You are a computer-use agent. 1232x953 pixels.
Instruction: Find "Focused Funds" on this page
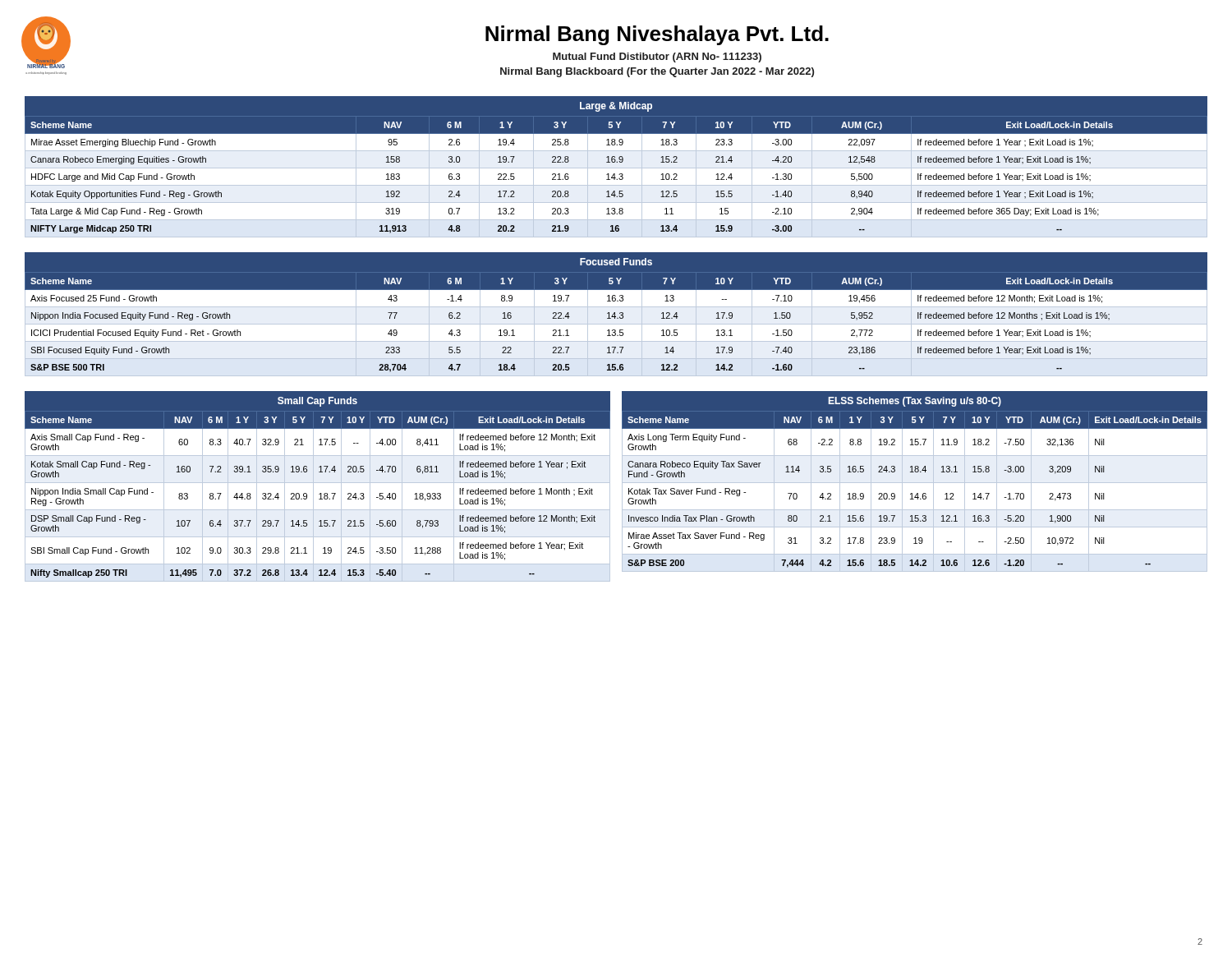[x=616, y=262]
